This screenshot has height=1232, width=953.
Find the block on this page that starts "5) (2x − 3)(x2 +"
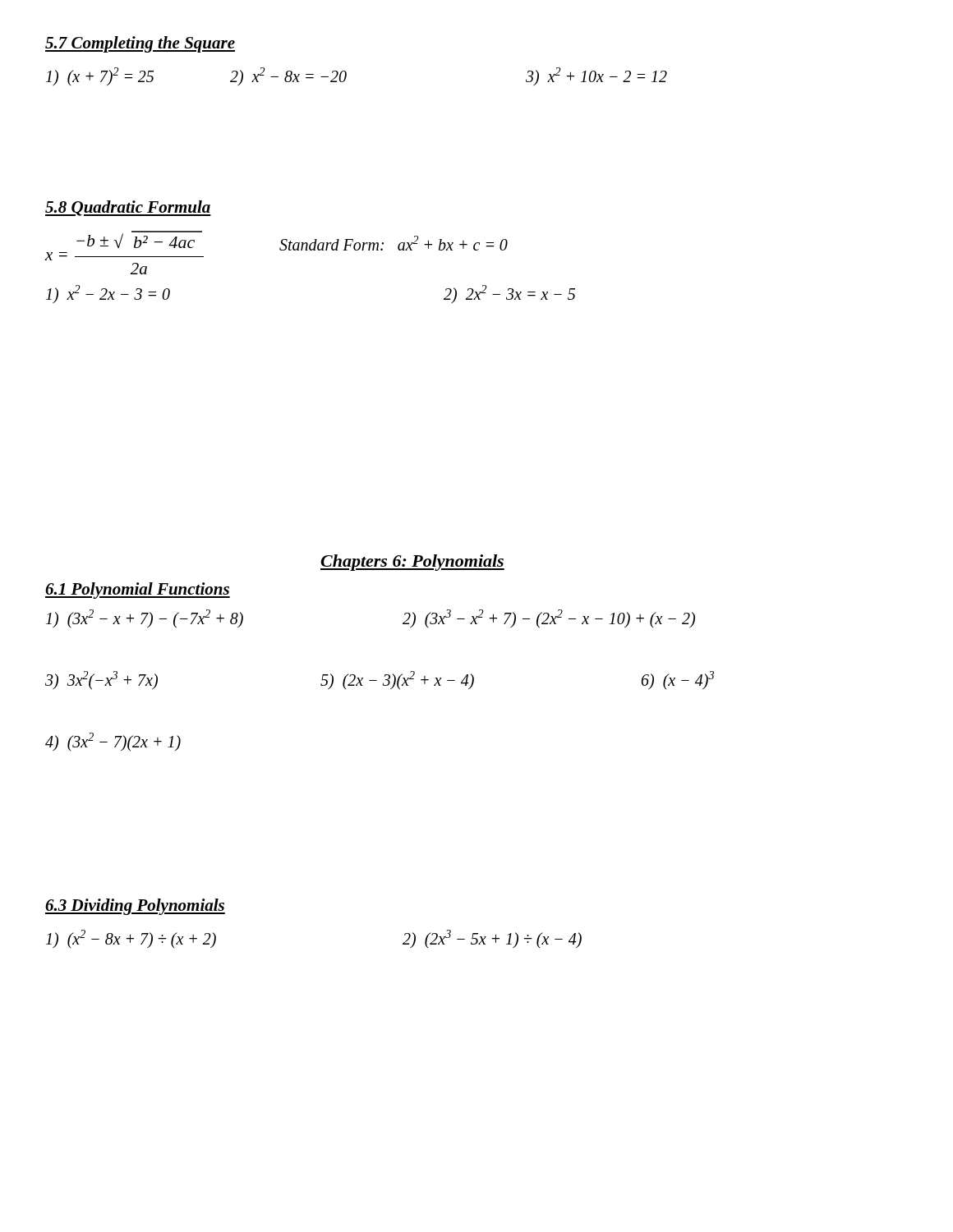tap(397, 679)
